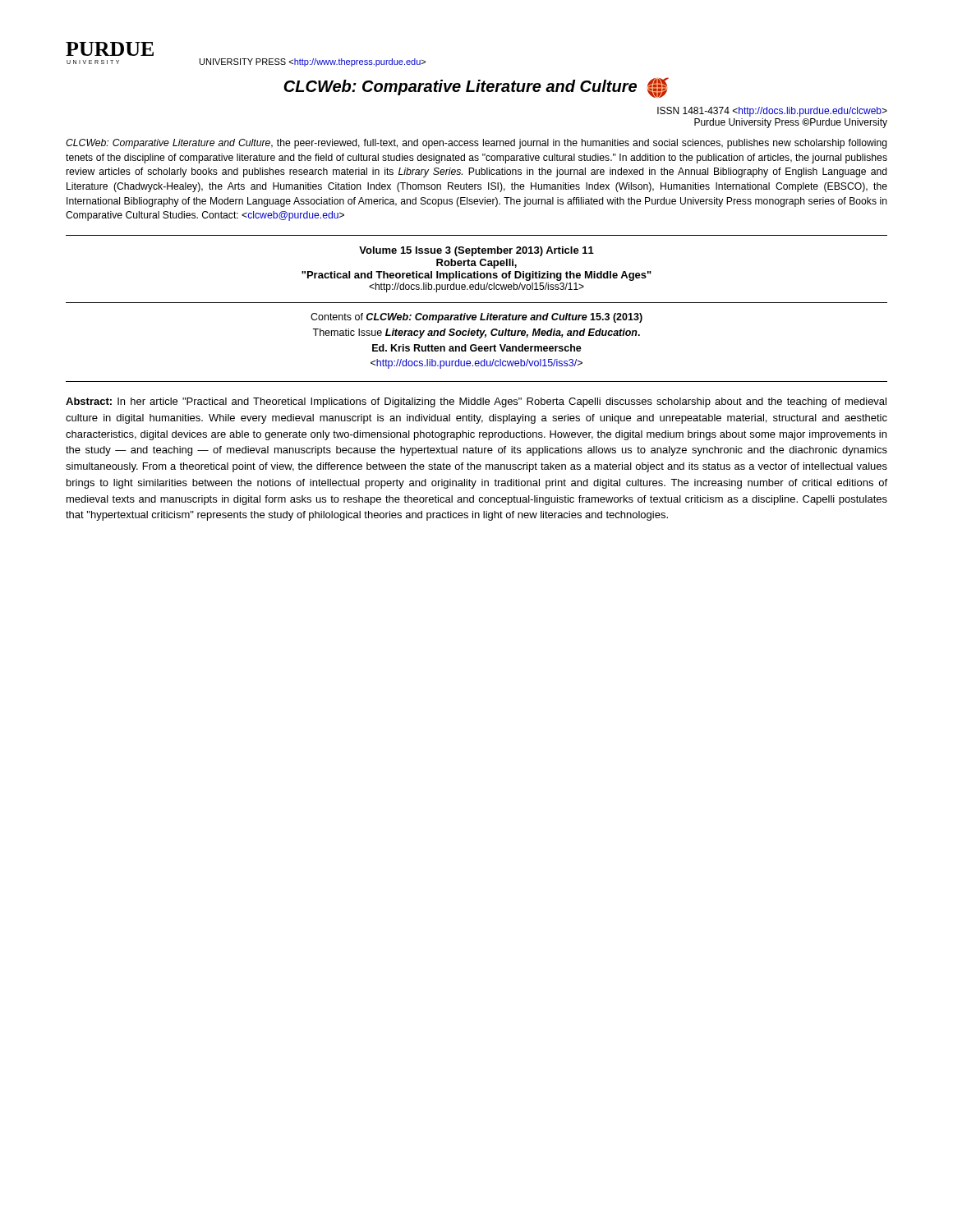Point to the text block starting "Purdue University Press ©Purdue"
Viewport: 953px width, 1232px height.
[x=790, y=122]
